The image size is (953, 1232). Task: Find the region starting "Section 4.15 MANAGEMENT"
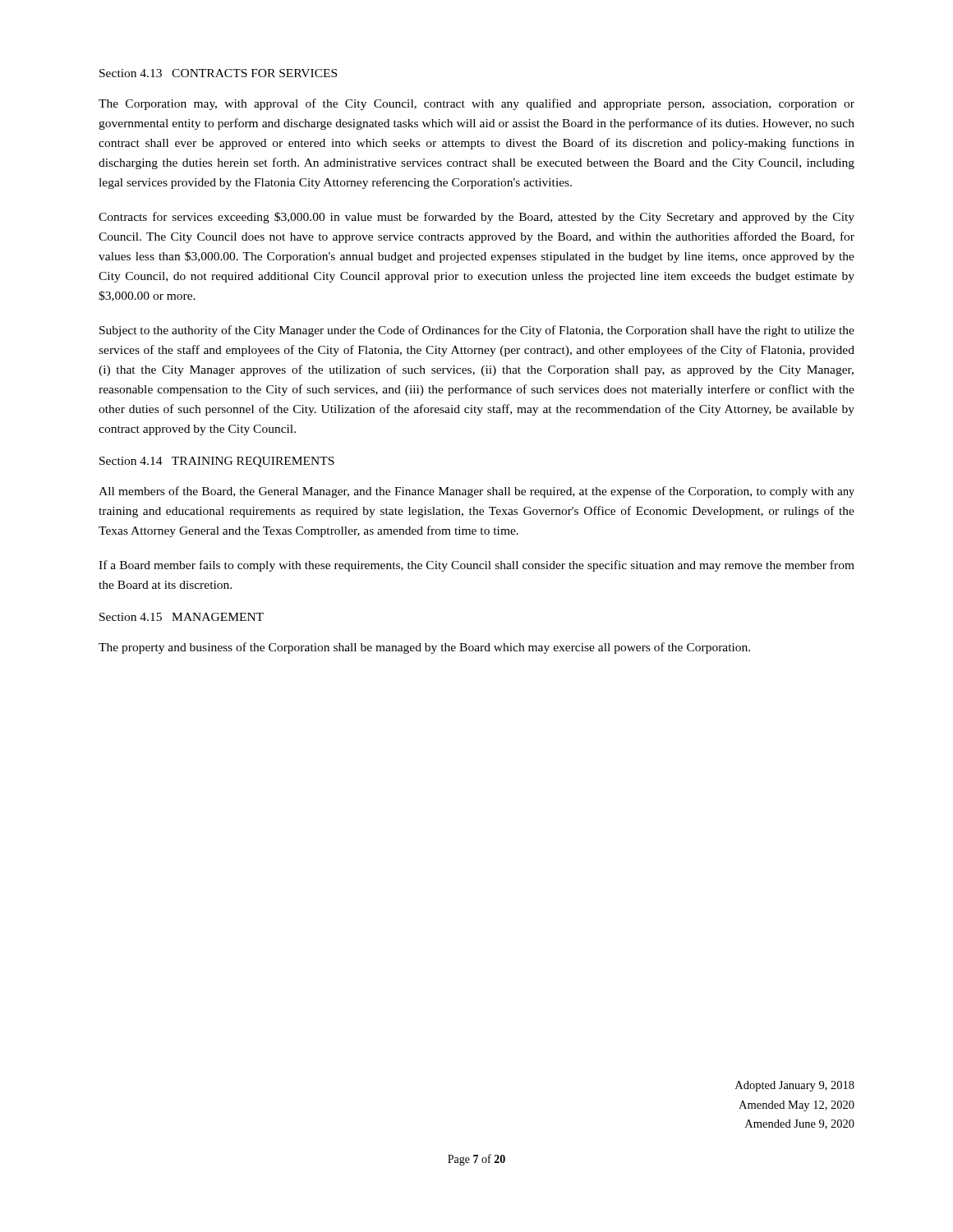click(x=181, y=617)
